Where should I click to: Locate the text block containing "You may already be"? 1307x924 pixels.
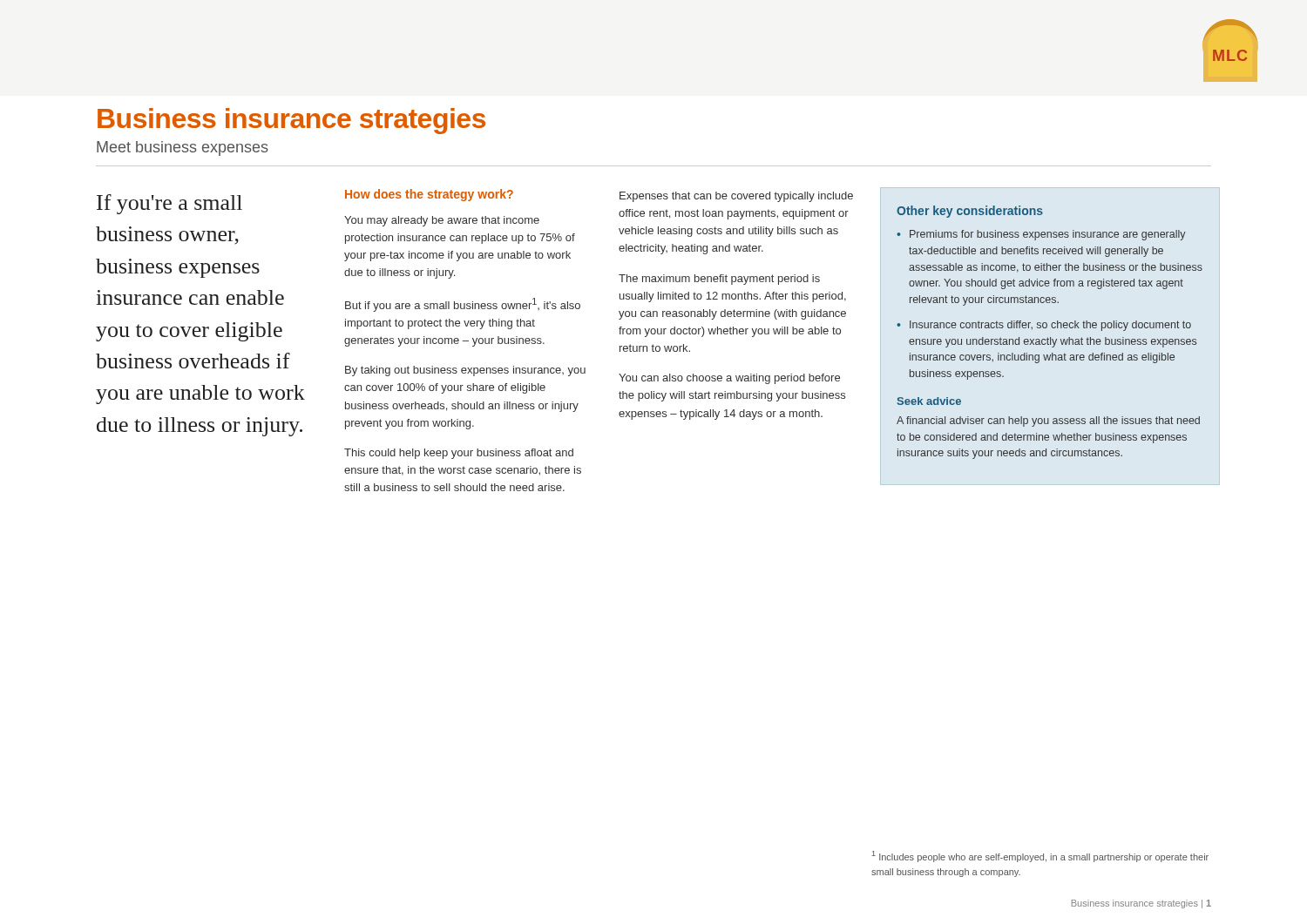459,246
